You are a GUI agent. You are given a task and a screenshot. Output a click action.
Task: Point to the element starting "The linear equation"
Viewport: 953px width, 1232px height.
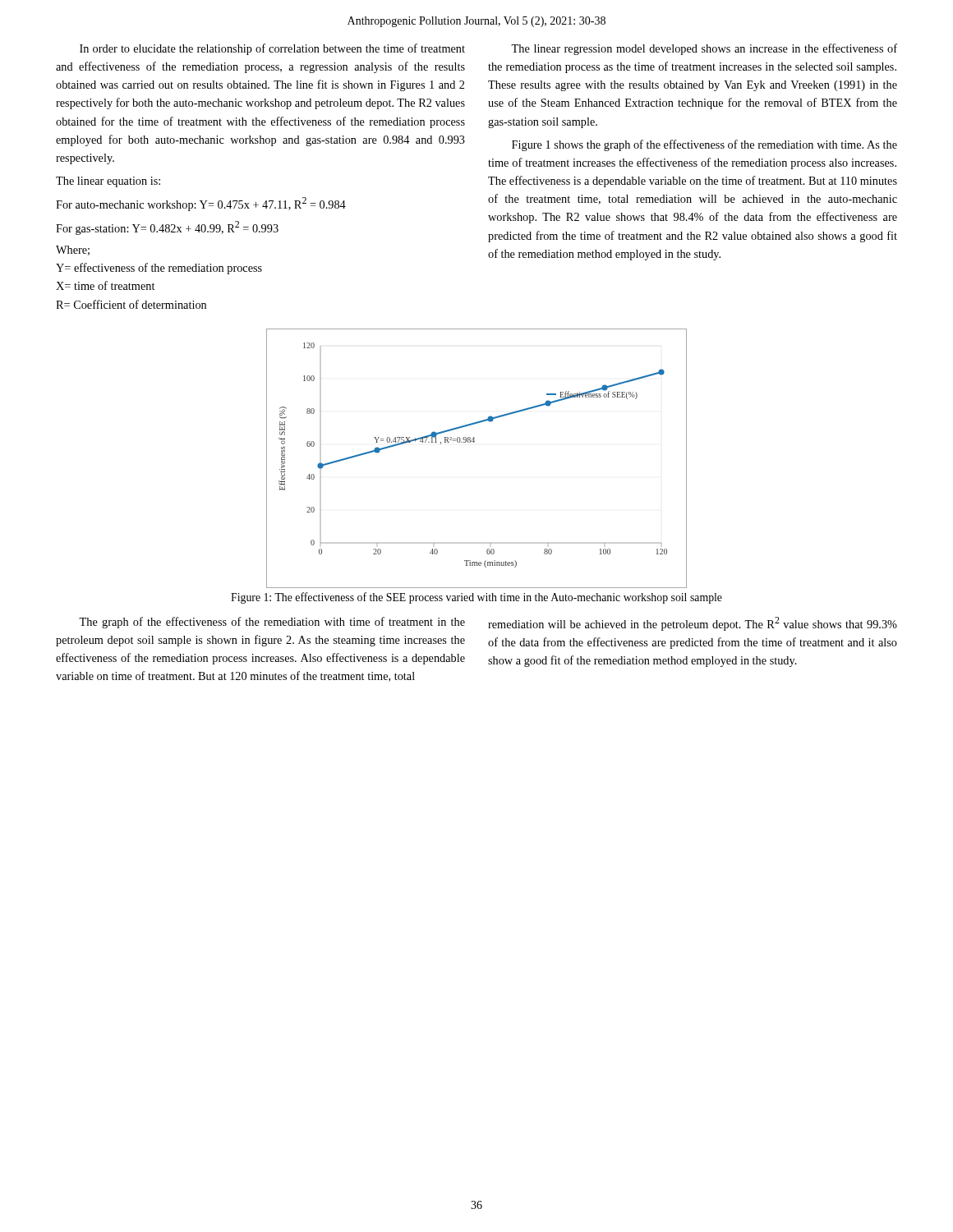[x=109, y=181]
